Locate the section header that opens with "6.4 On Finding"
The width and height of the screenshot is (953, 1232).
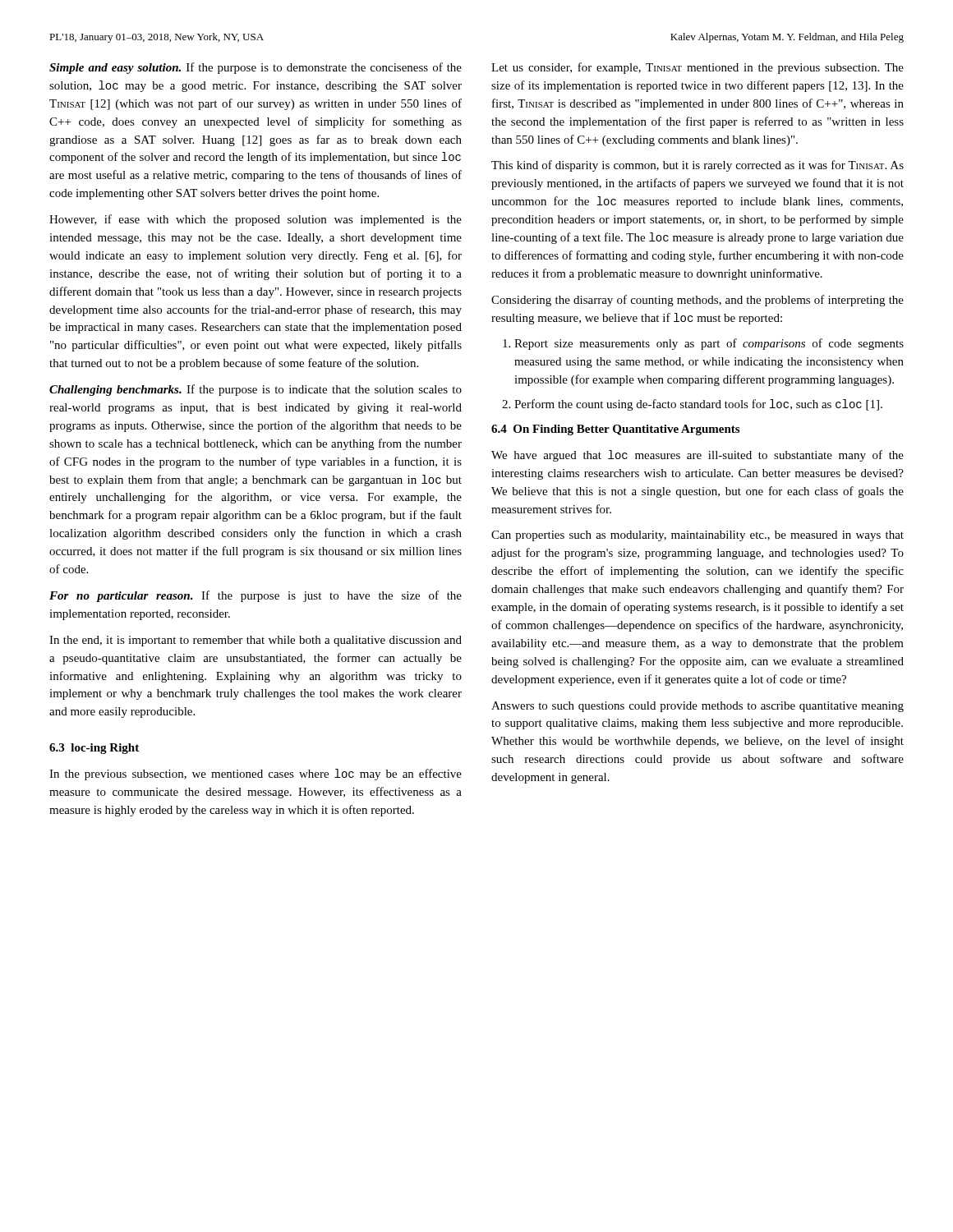(x=698, y=430)
